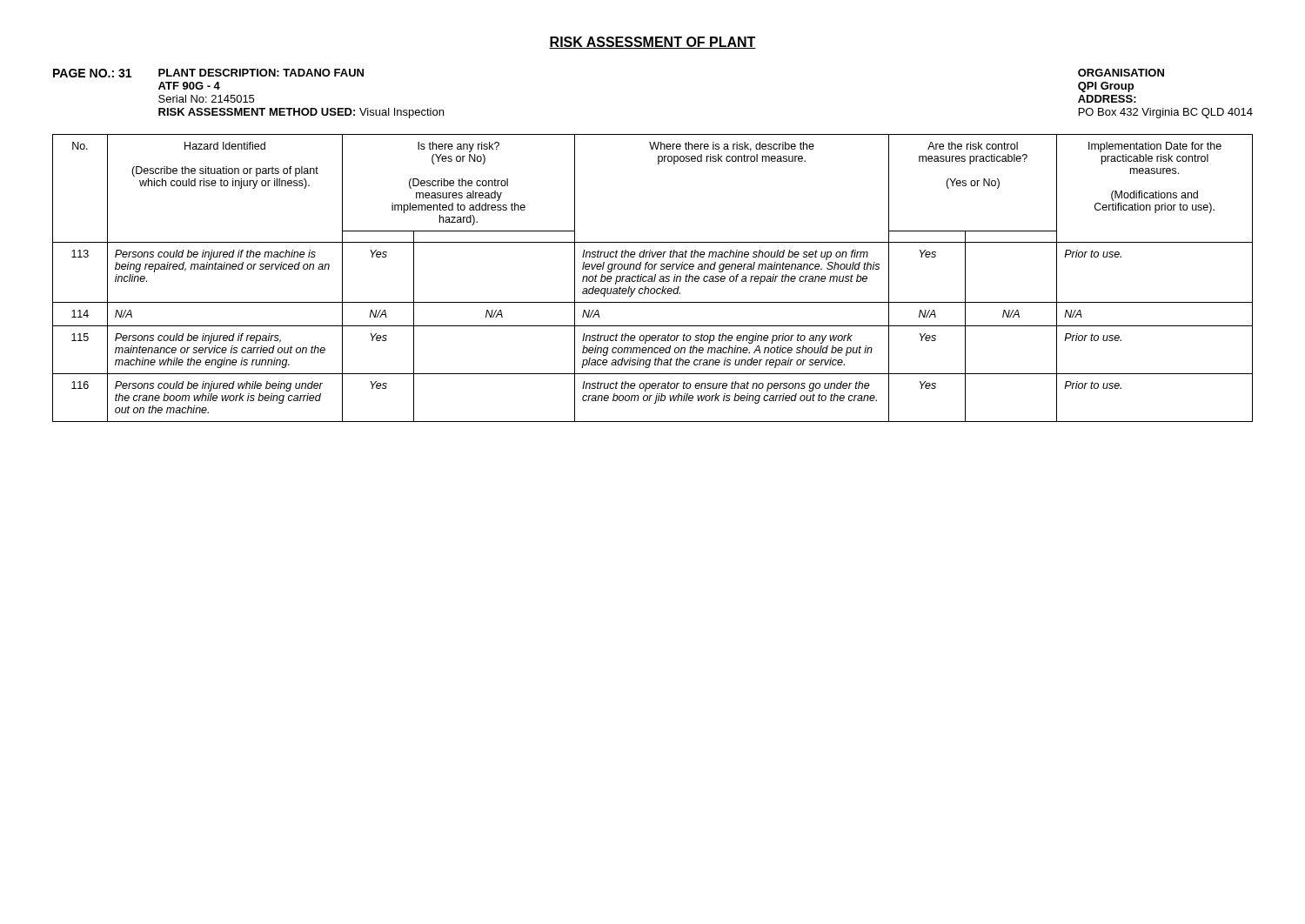Navigate to the element starting "RISK ASSESSMENT OF PLANT"
Screen dimensions: 924x1305
[652, 42]
